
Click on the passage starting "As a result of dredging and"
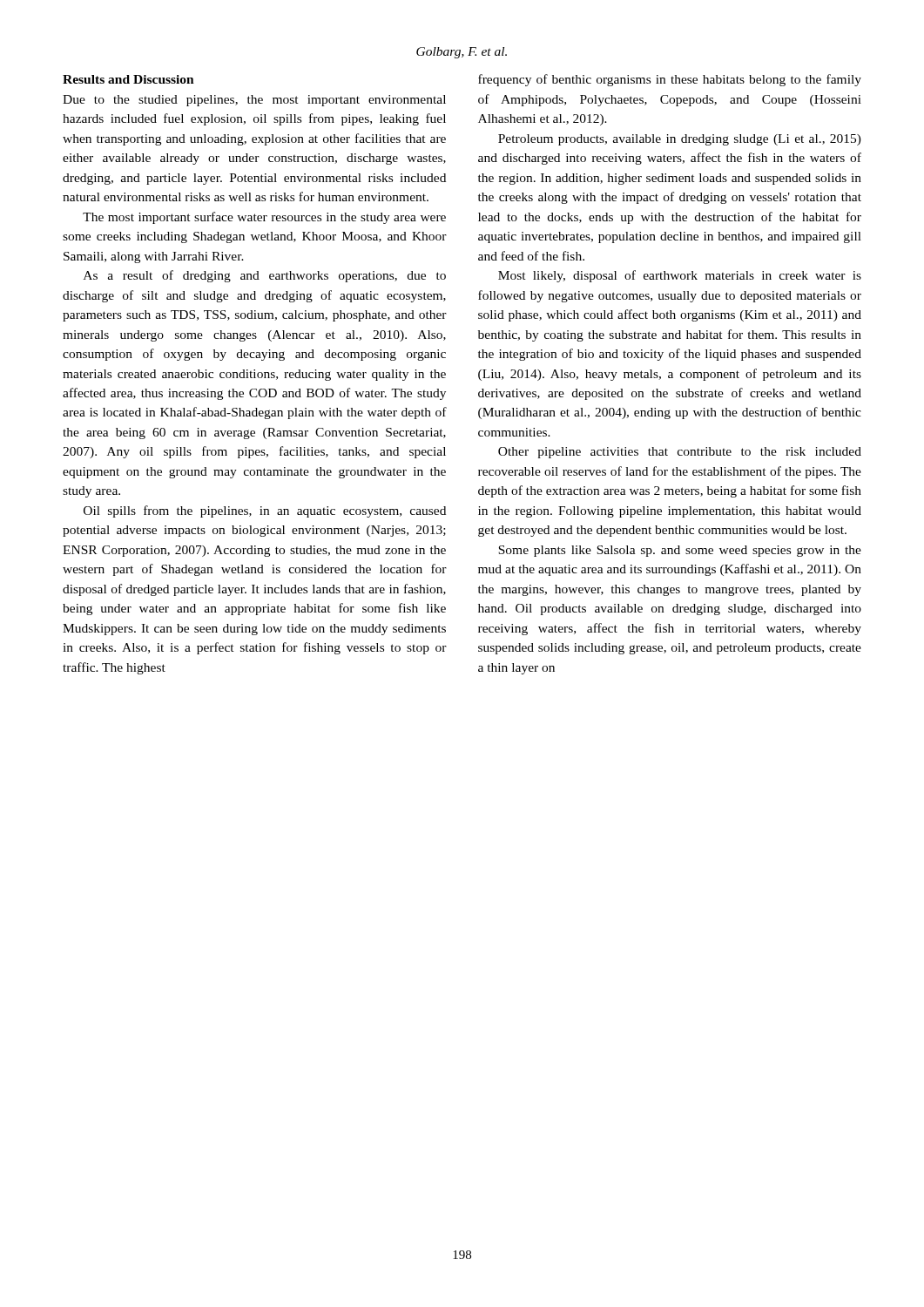coord(255,383)
